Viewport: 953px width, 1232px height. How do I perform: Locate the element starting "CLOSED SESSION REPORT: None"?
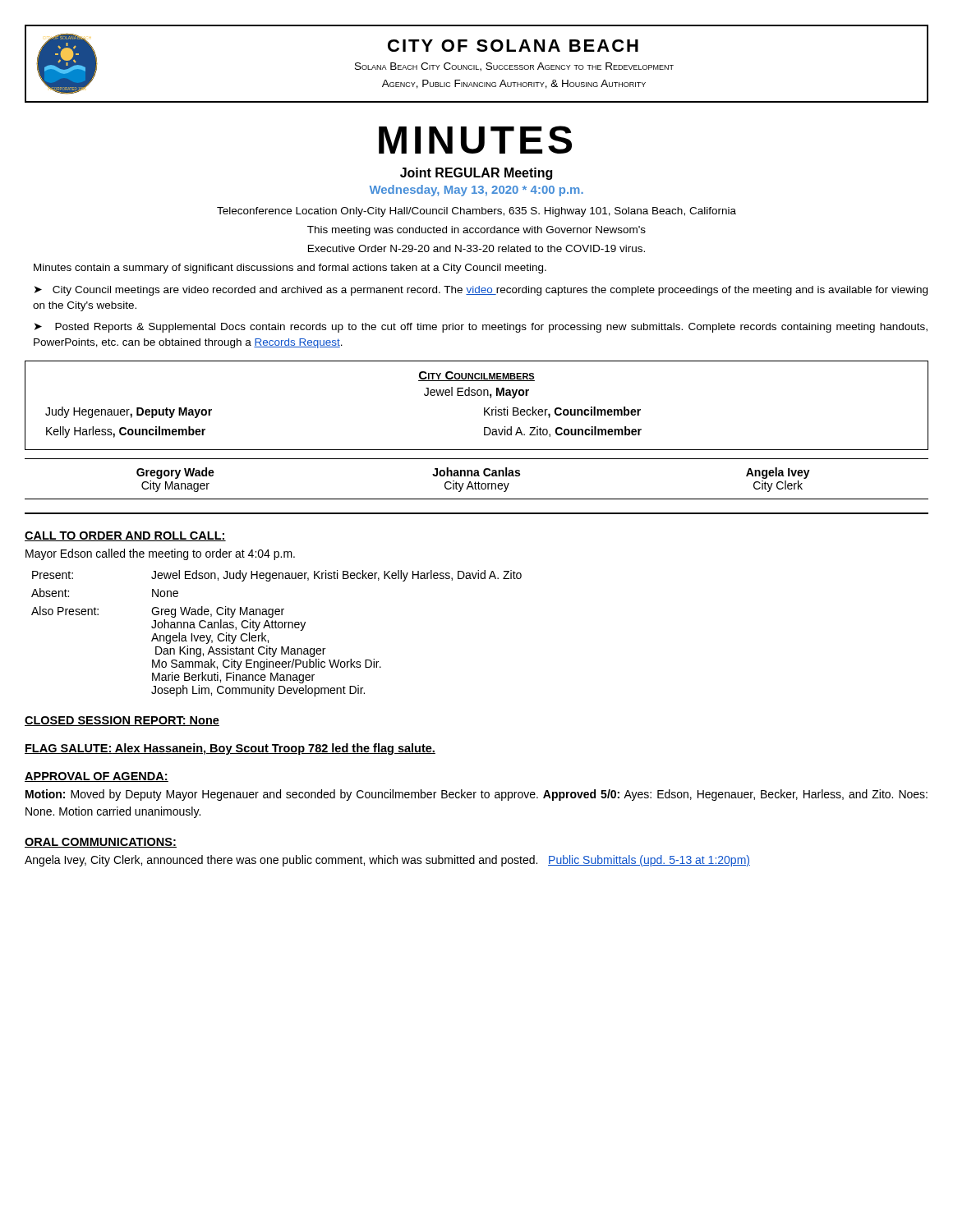coord(122,721)
